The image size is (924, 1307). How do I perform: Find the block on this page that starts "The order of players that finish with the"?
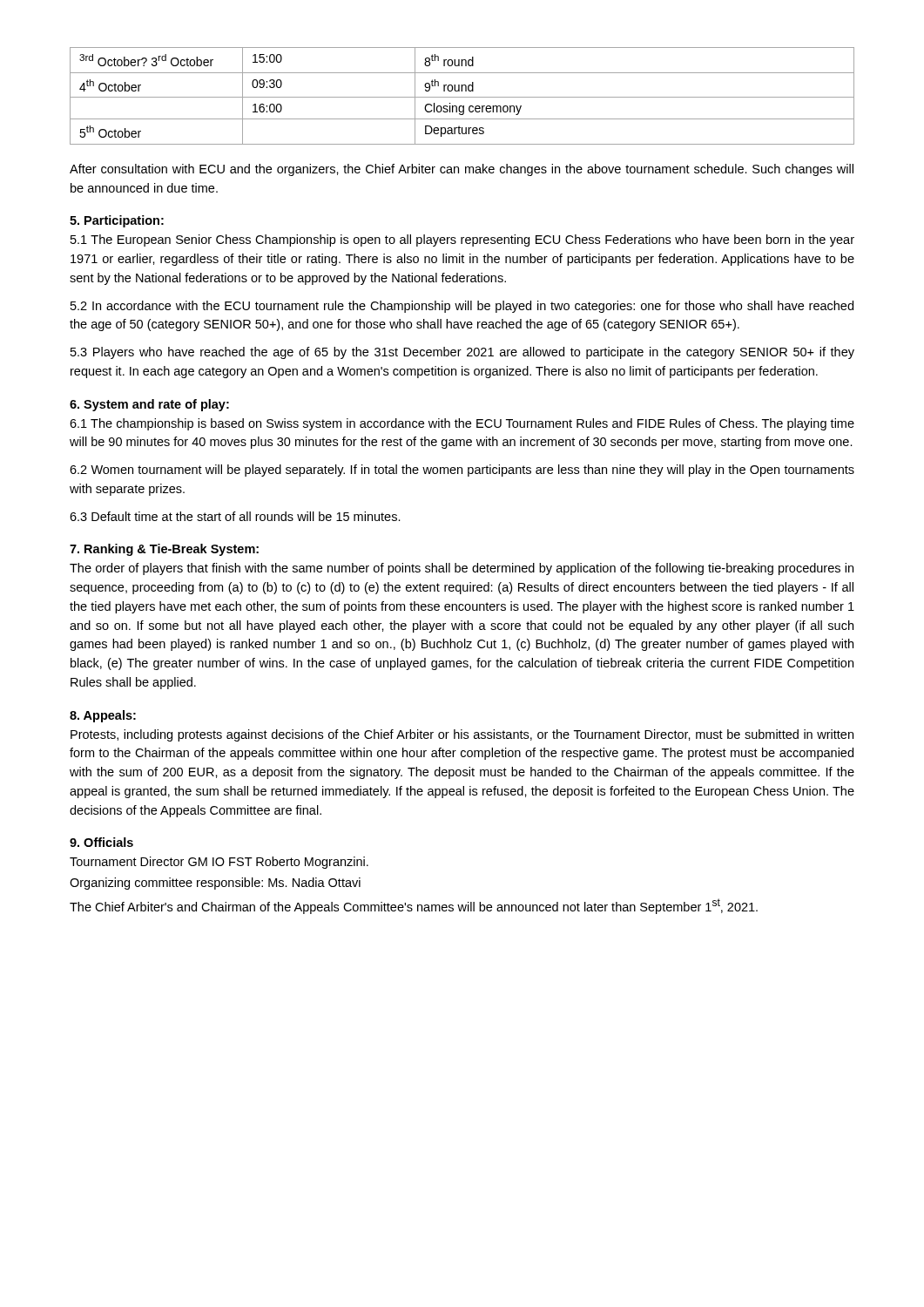point(462,625)
